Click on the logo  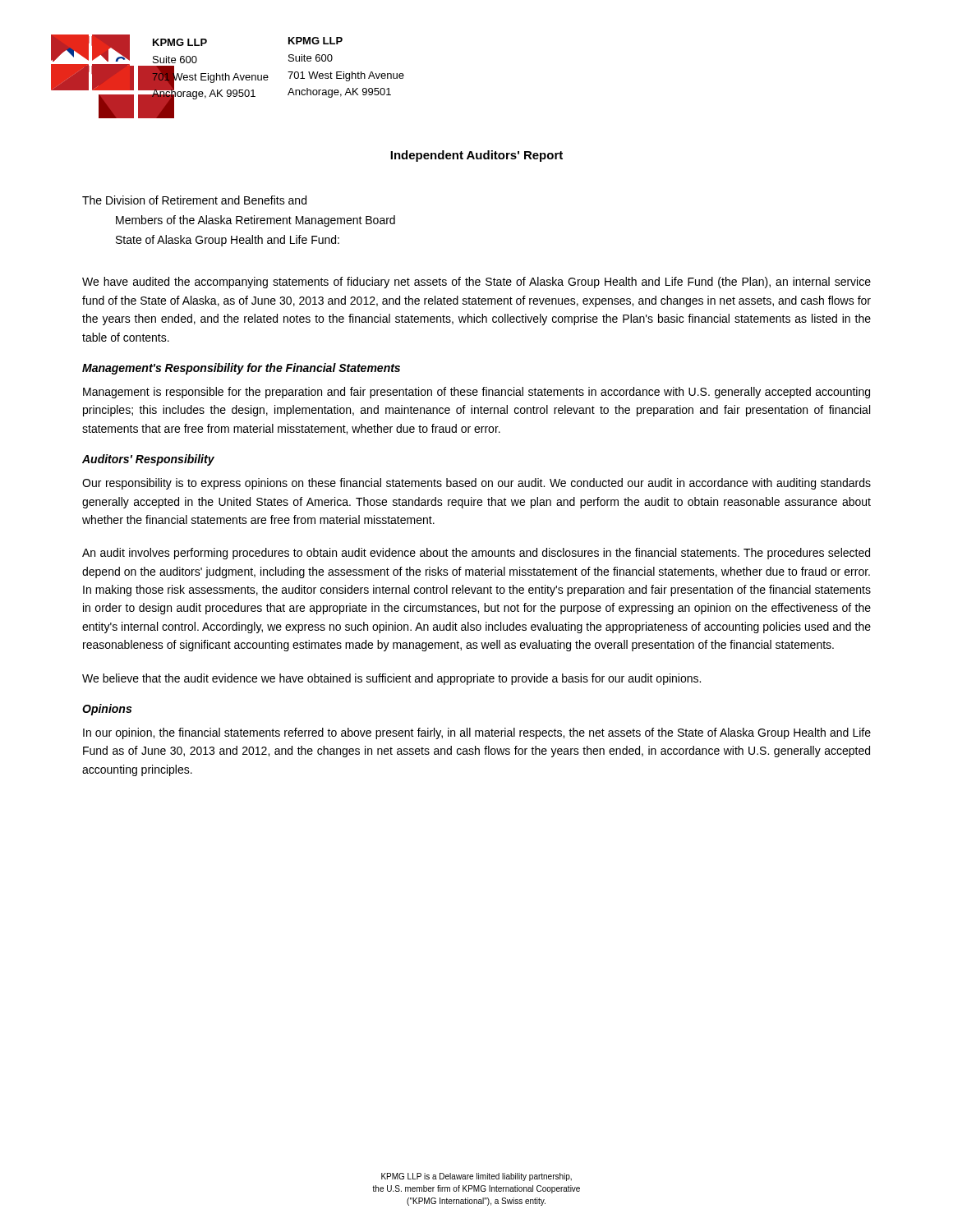pyautogui.click(x=90, y=62)
